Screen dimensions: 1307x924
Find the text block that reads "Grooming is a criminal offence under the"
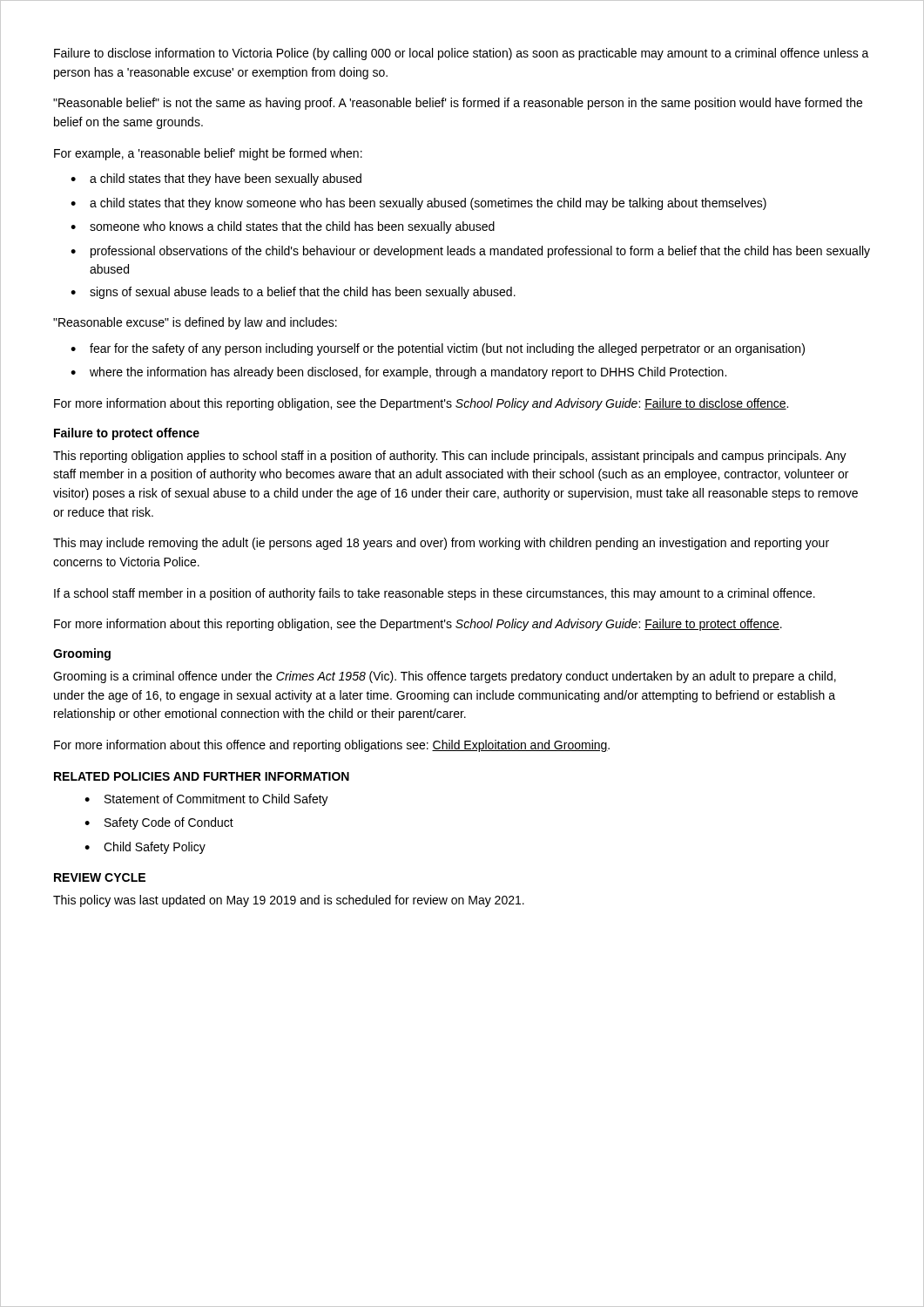click(x=445, y=695)
